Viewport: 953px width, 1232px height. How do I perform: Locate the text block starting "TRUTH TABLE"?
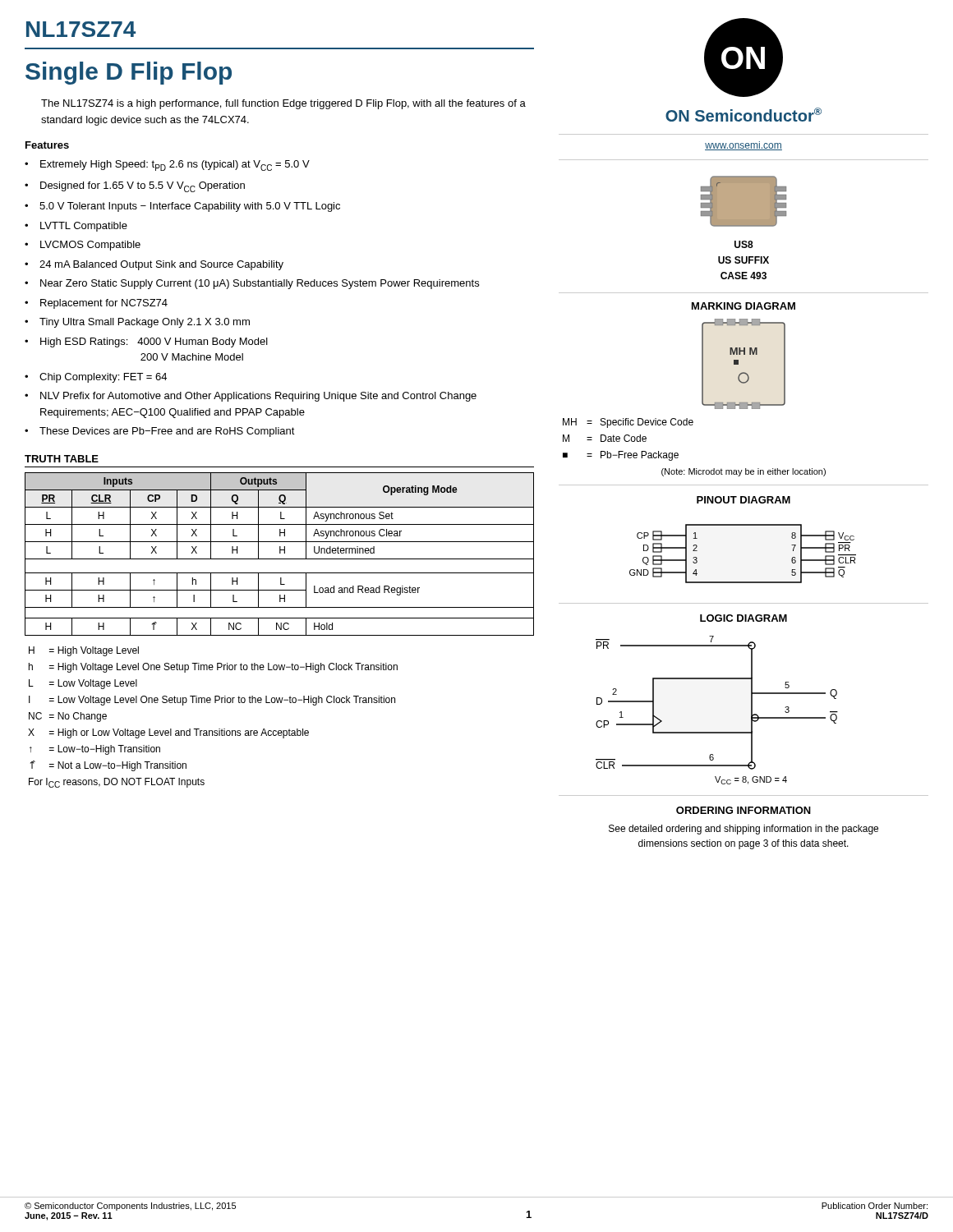tap(62, 458)
